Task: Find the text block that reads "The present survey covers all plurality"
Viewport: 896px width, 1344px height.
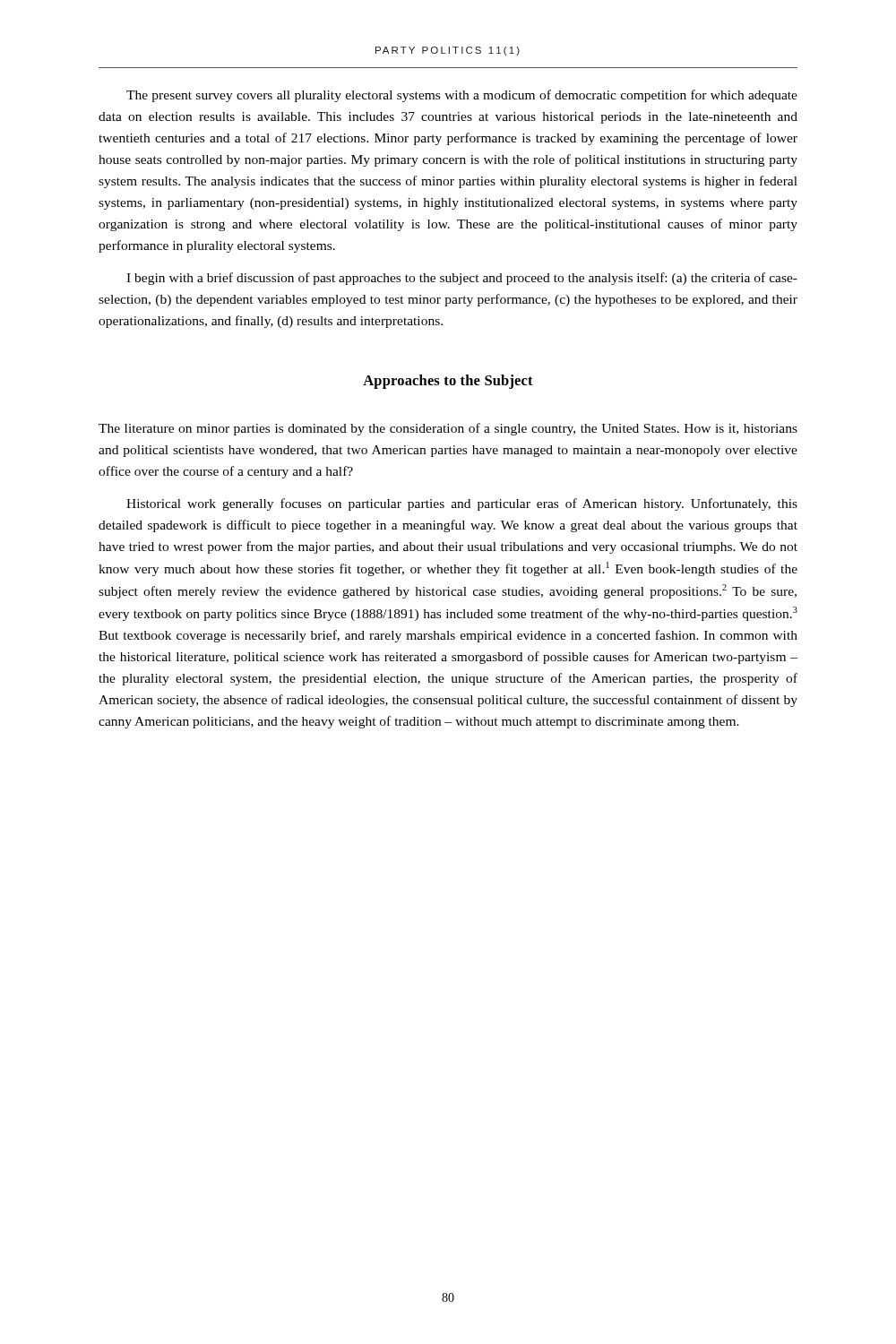Action: [448, 170]
